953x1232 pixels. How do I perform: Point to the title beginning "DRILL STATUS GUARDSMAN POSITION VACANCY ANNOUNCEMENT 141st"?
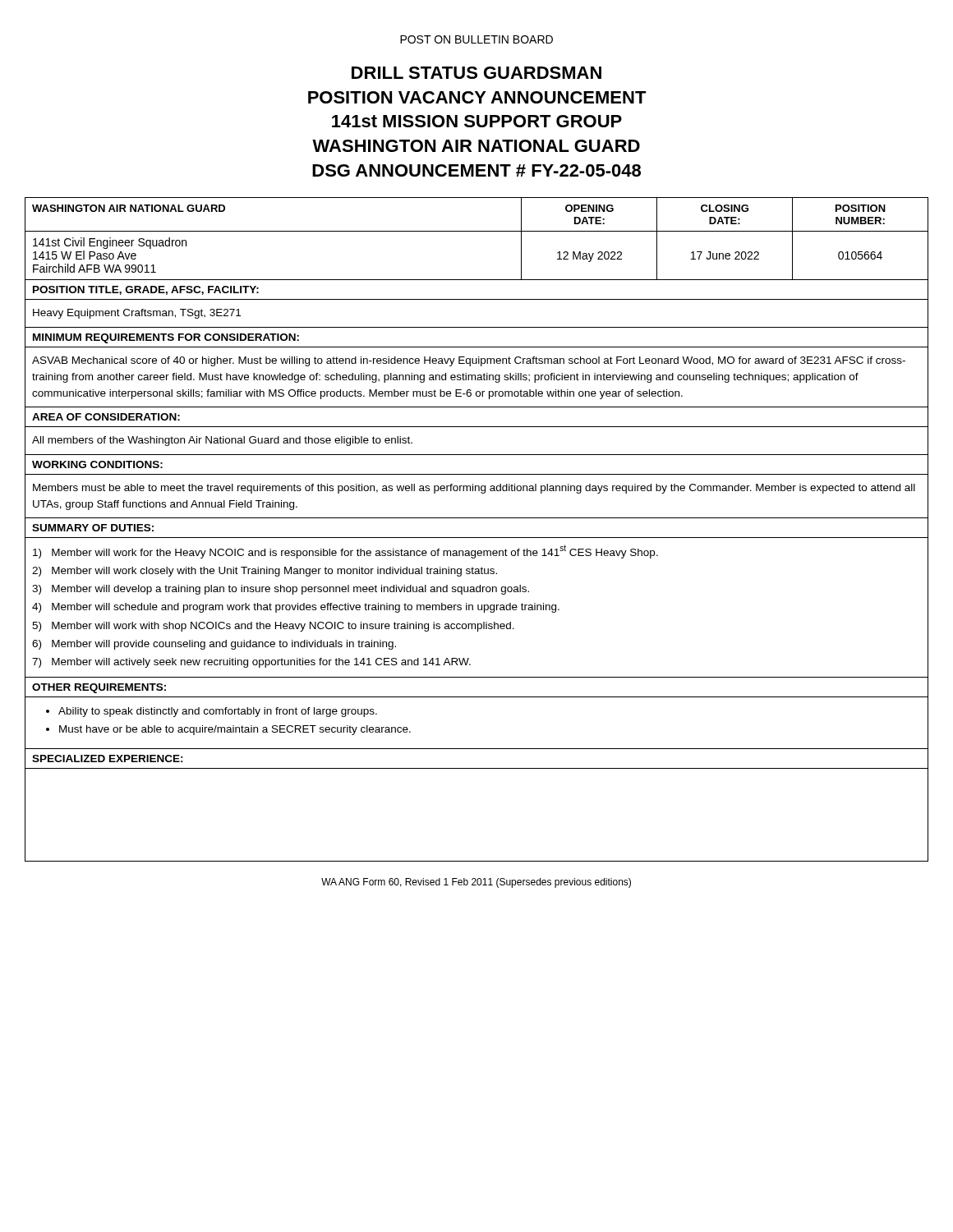point(476,122)
